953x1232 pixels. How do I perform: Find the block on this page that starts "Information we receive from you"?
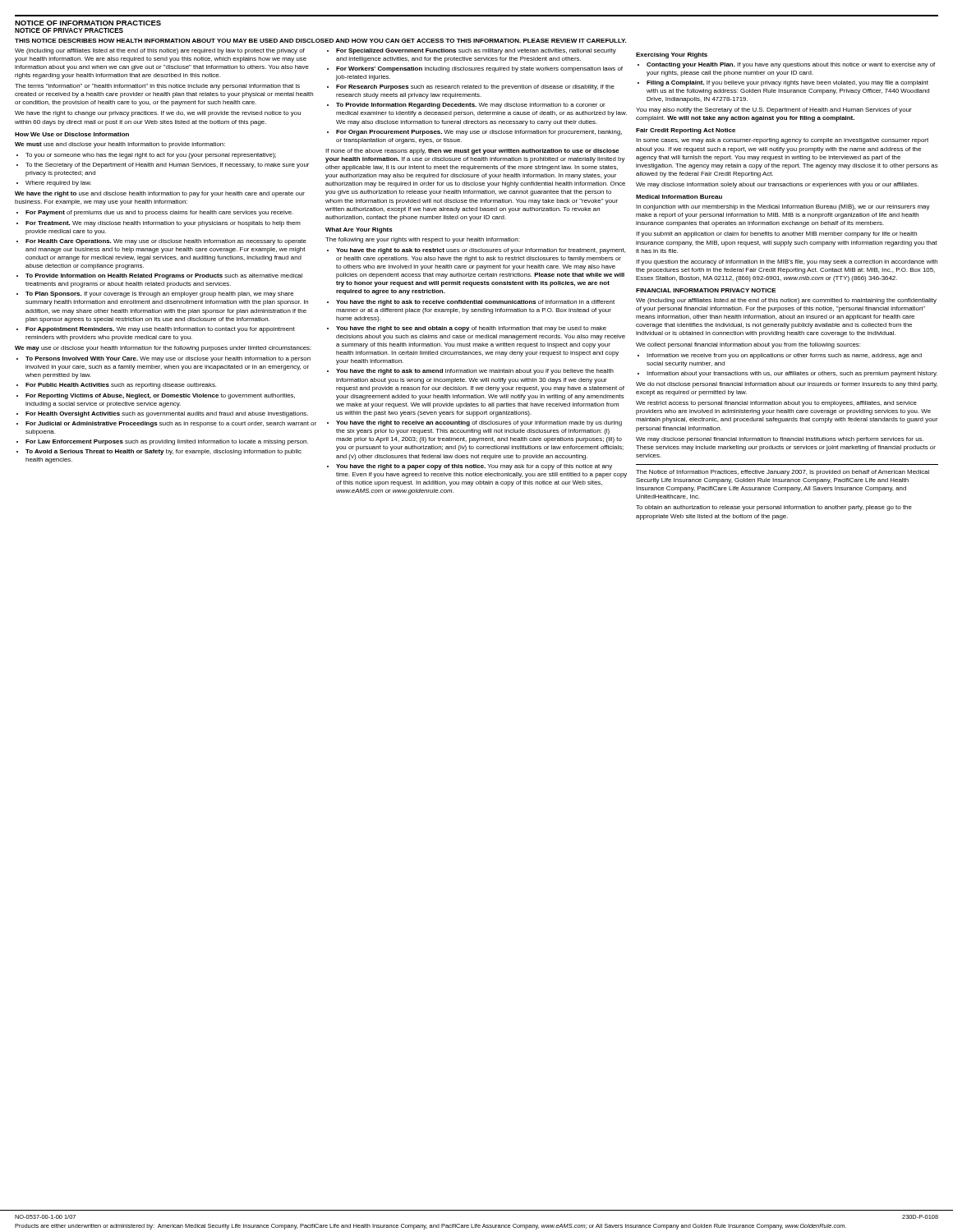click(x=784, y=359)
